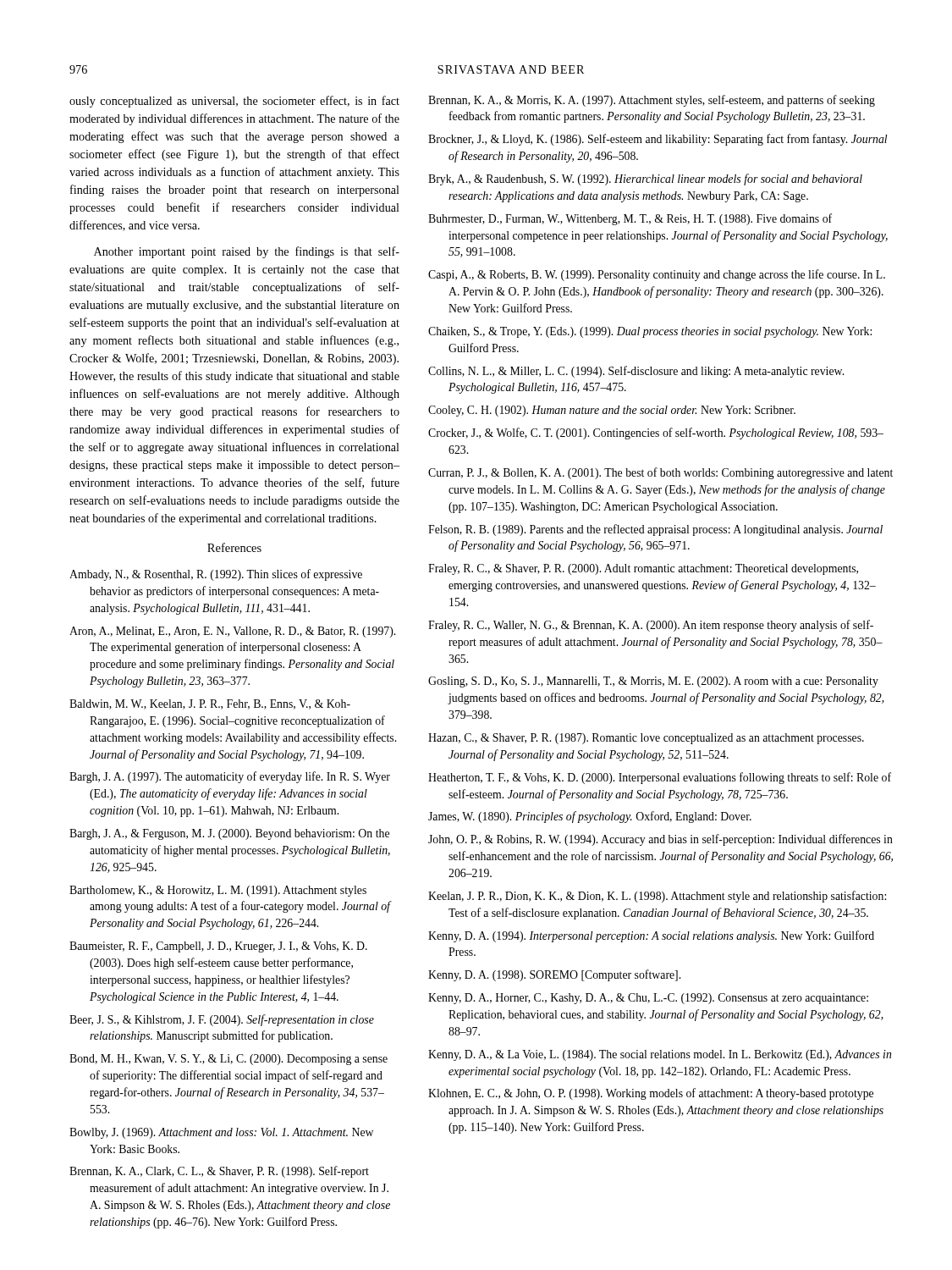Locate the list item that reads "Chaiken, S., & Trope, Y. (Eds.)."
The height and width of the screenshot is (1270, 952).
(650, 340)
